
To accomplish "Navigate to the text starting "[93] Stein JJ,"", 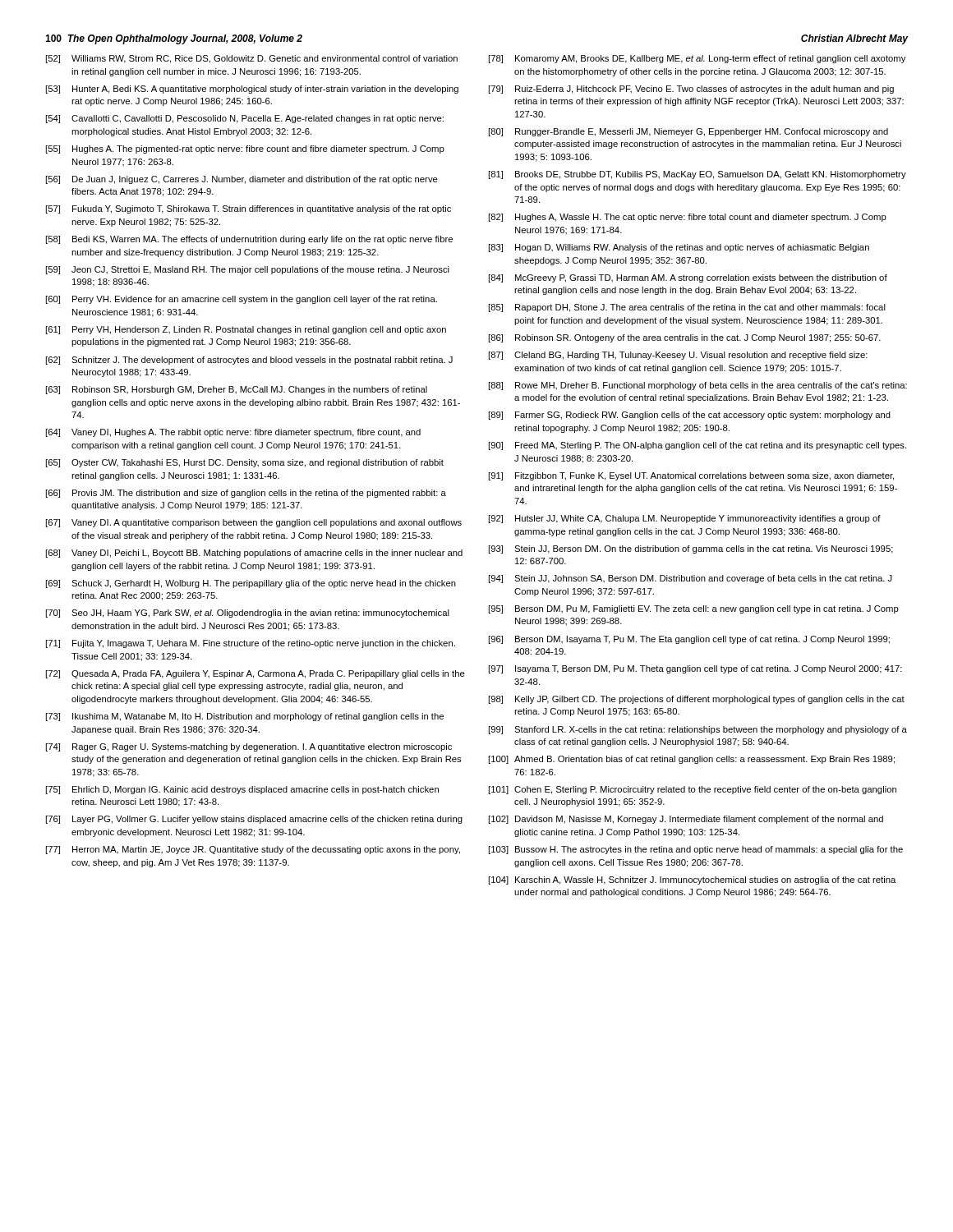I will (x=698, y=555).
